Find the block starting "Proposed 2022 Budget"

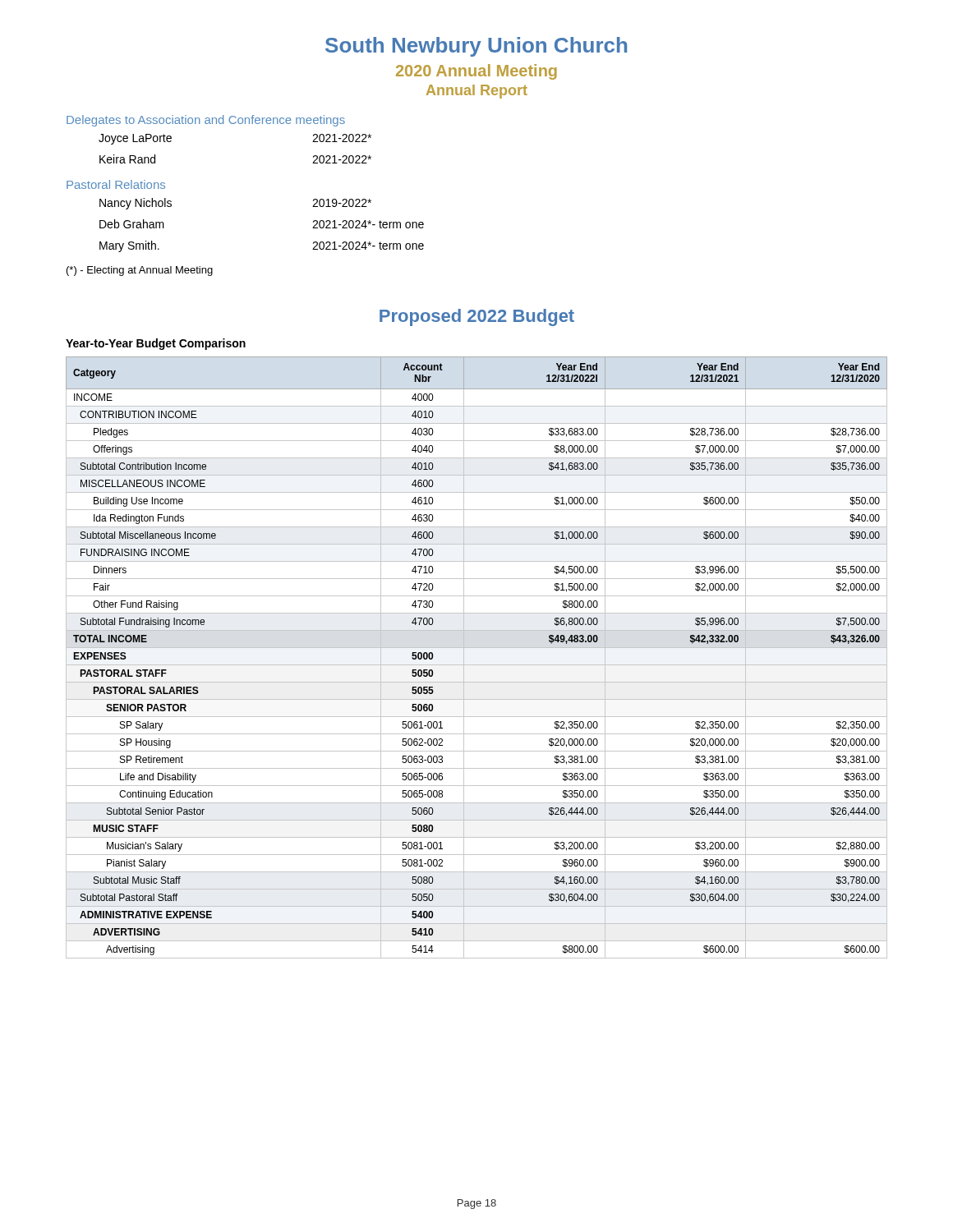click(476, 316)
